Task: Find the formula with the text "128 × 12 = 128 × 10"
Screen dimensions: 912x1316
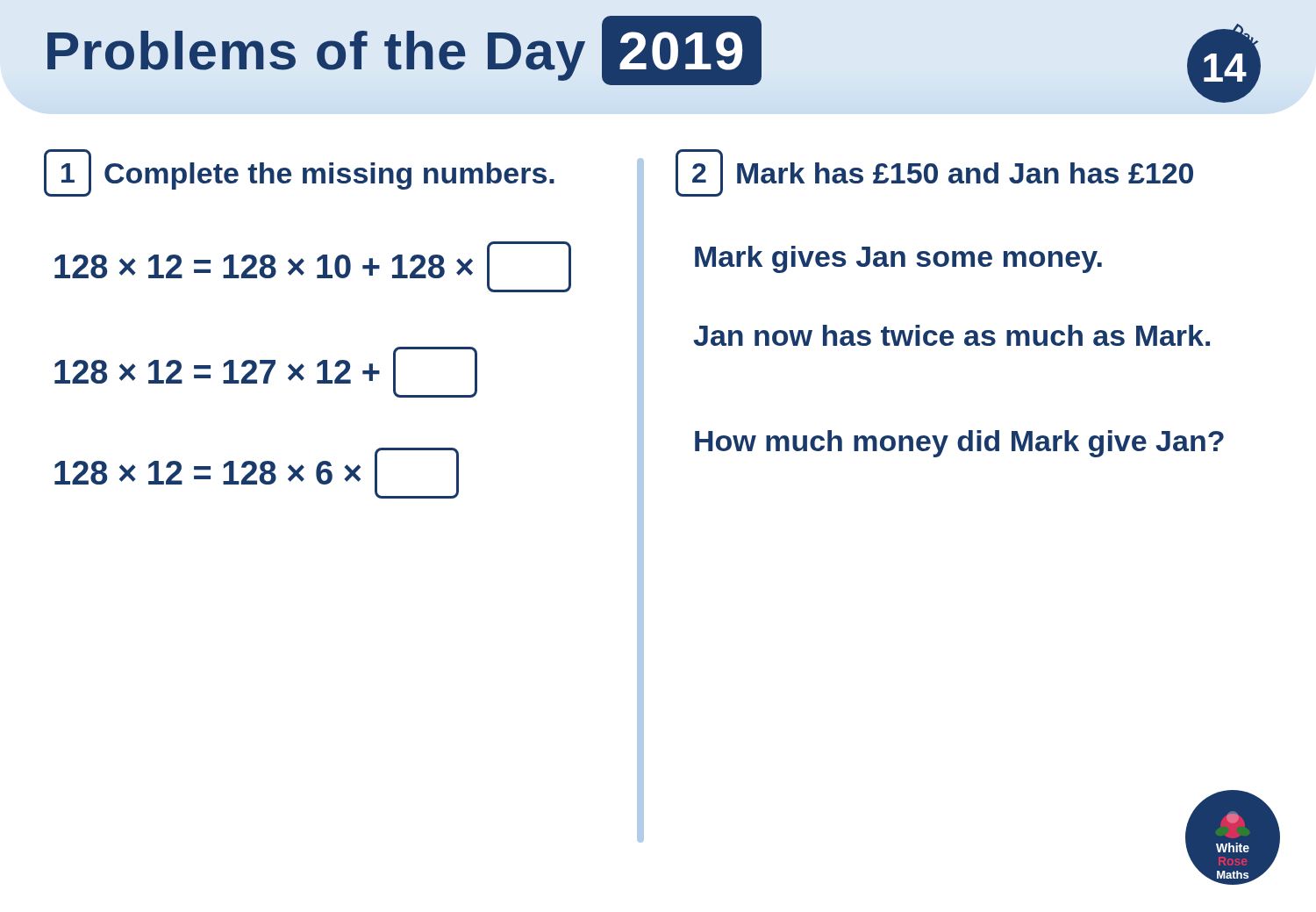Action: [312, 267]
